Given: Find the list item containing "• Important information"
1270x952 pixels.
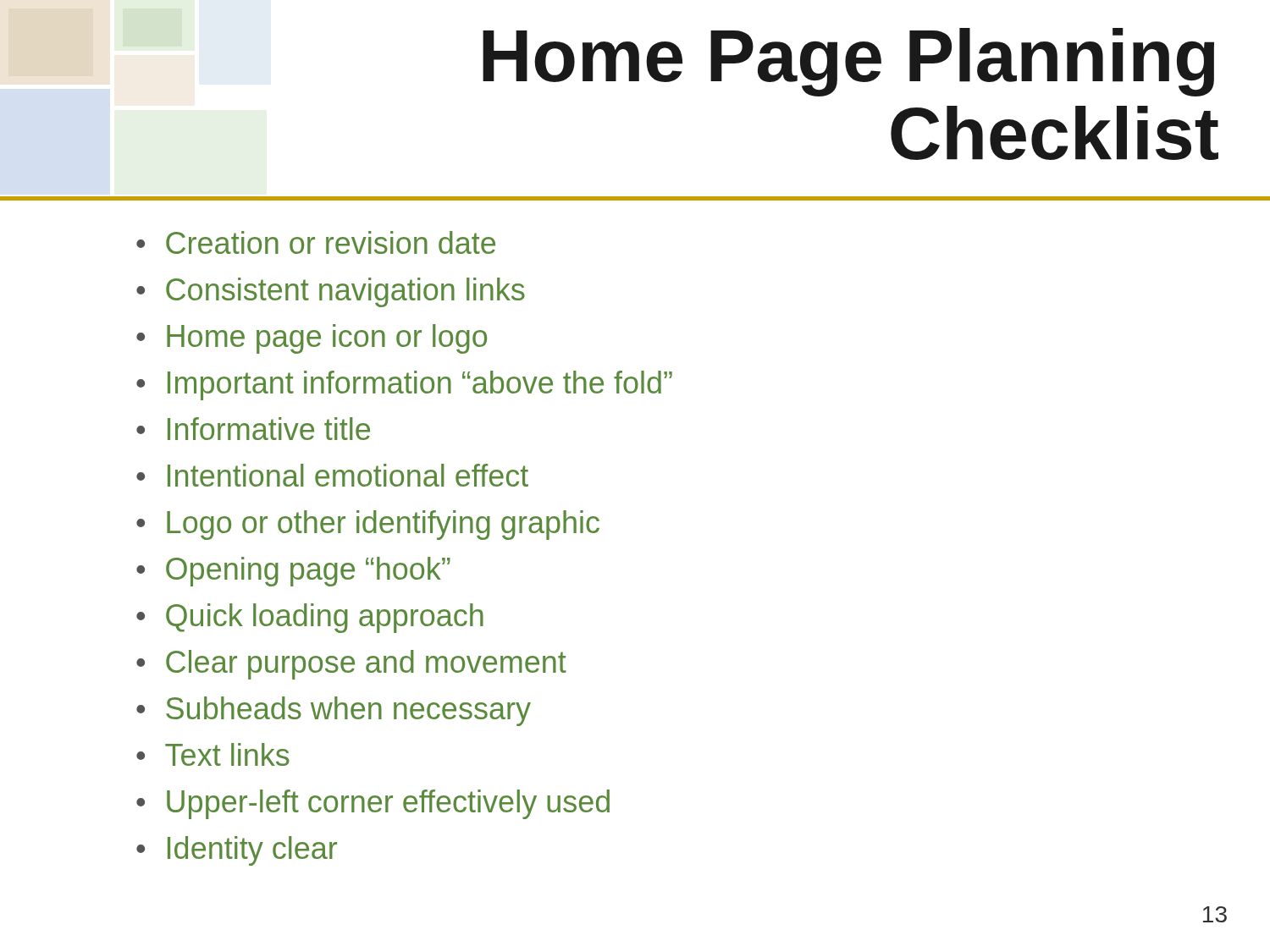Looking at the screenshot, I should pos(404,383).
